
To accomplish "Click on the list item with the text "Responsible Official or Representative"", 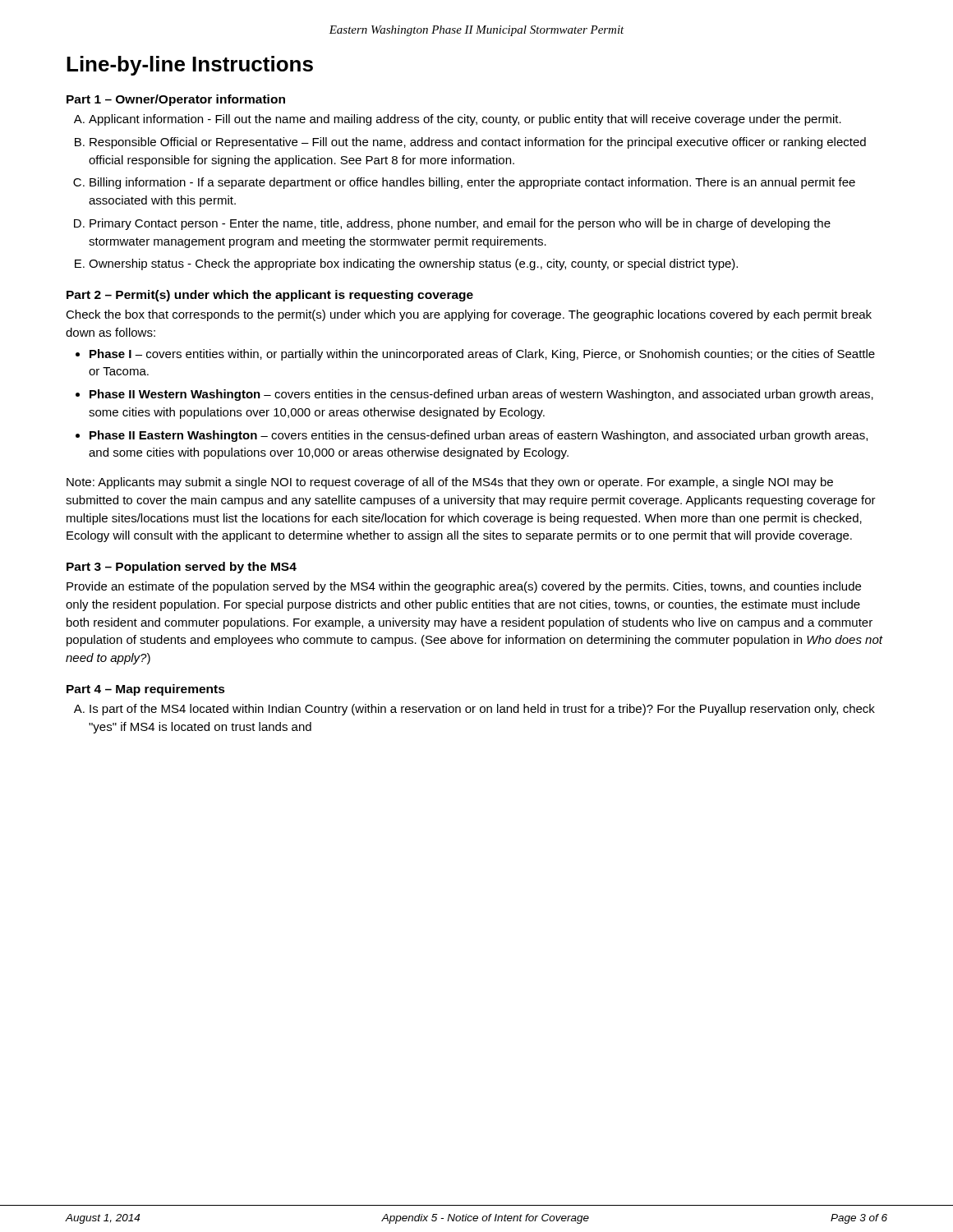I will coord(478,150).
